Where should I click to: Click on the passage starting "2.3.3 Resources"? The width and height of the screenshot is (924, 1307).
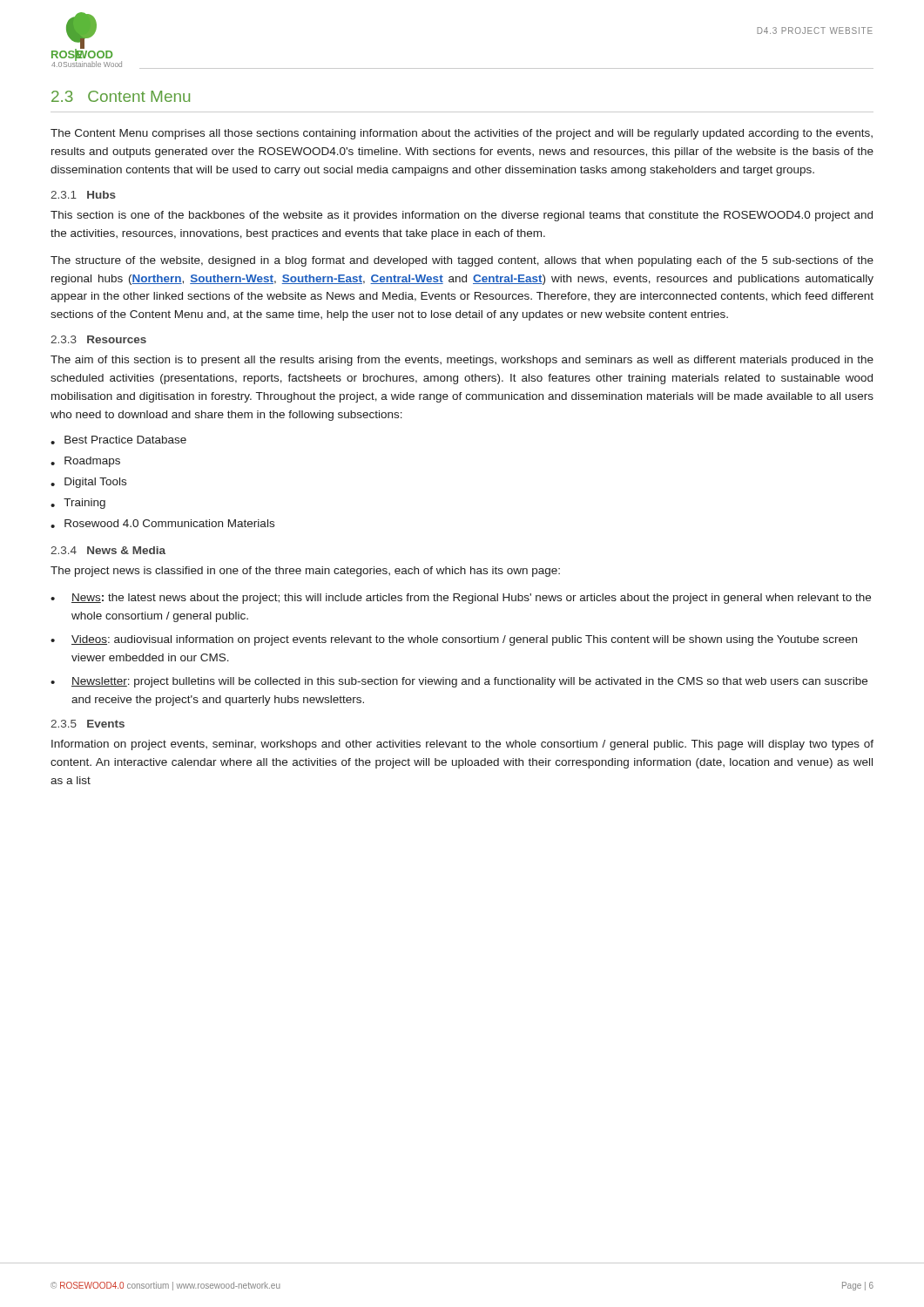pos(99,340)
